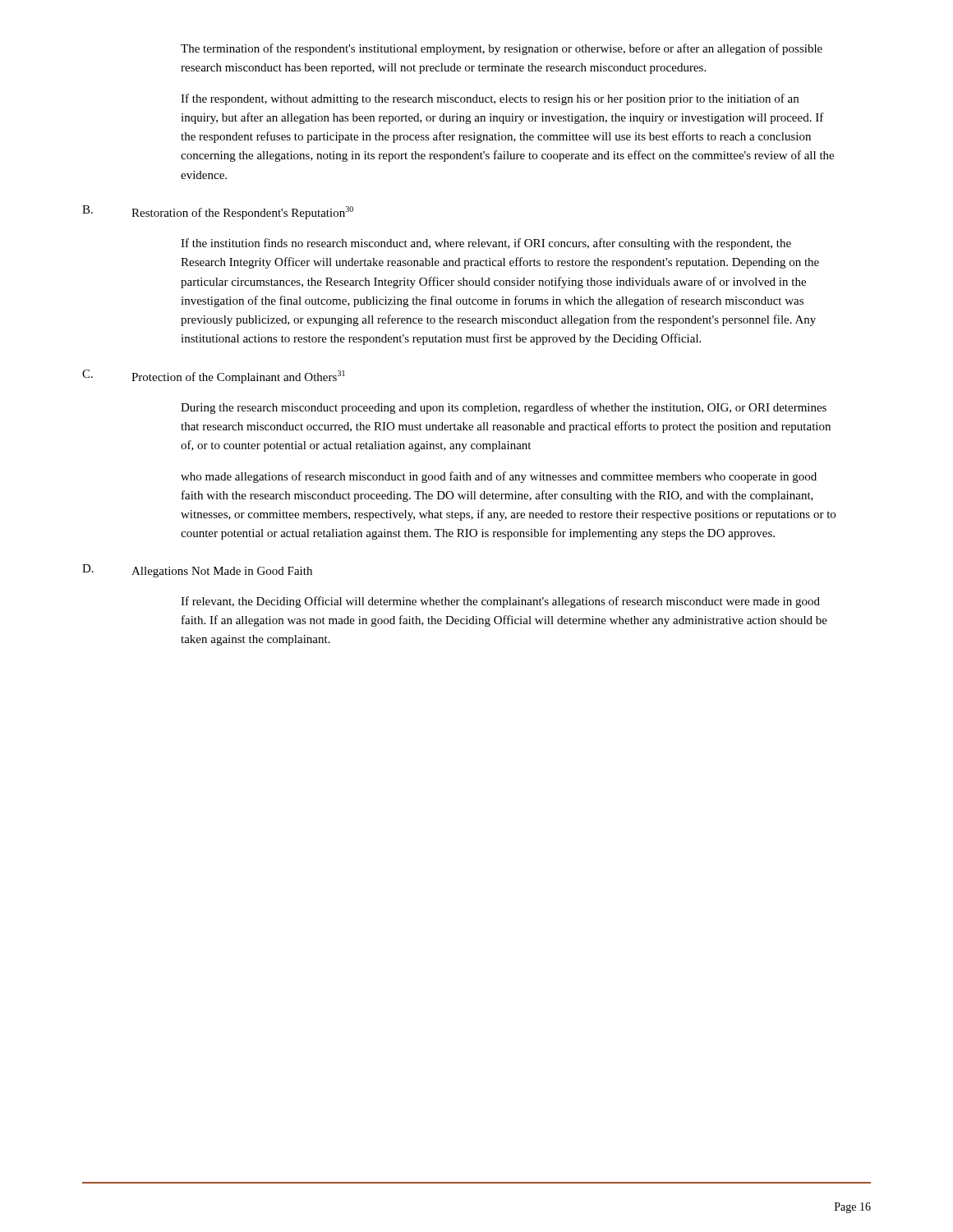953x1232 pixels.
Task: Click on the list item that reads "D. Allegations Not Made in Good"
Action: (x=197, y=571)
